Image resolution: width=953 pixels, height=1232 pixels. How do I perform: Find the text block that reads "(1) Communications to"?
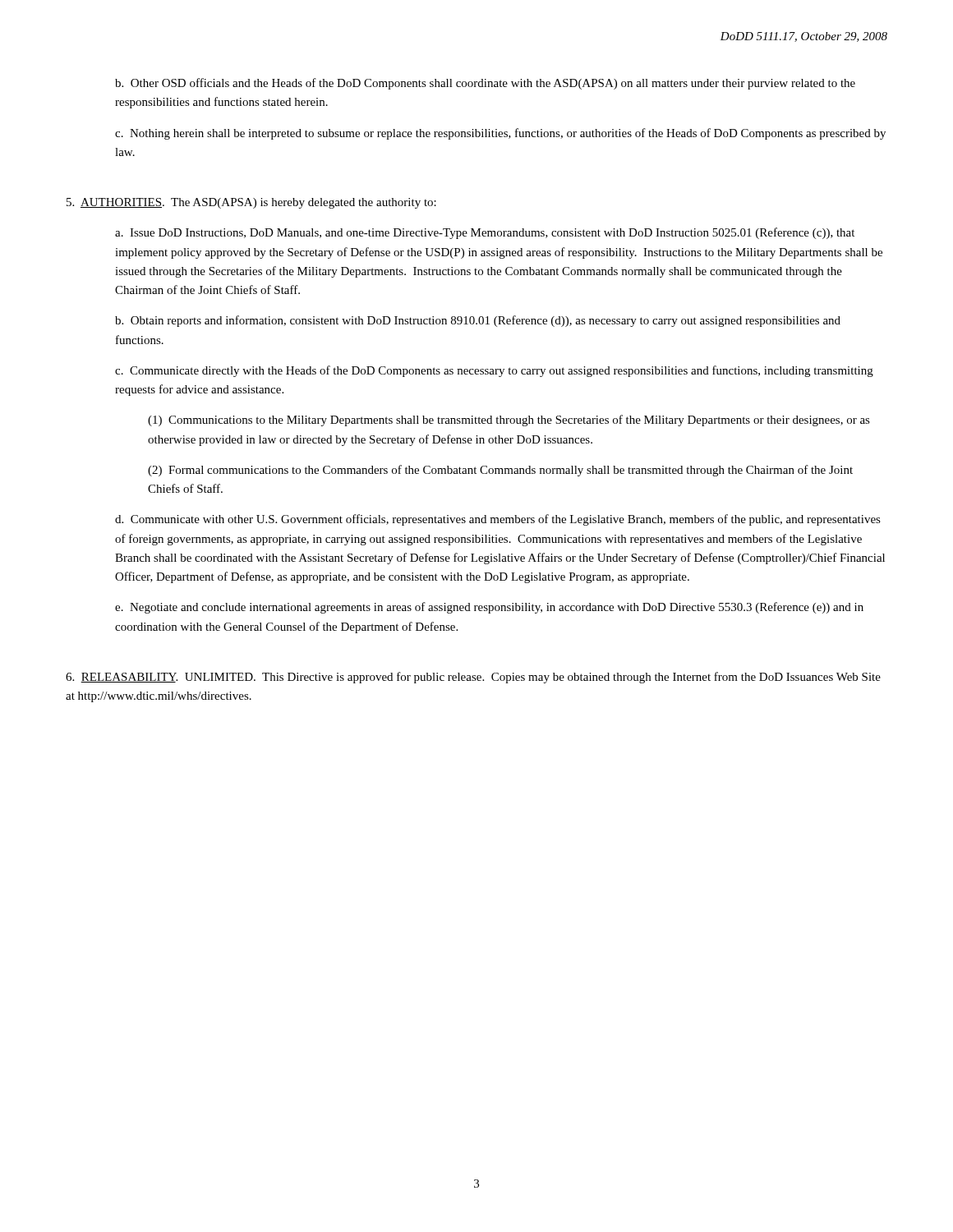pos(509,429)
